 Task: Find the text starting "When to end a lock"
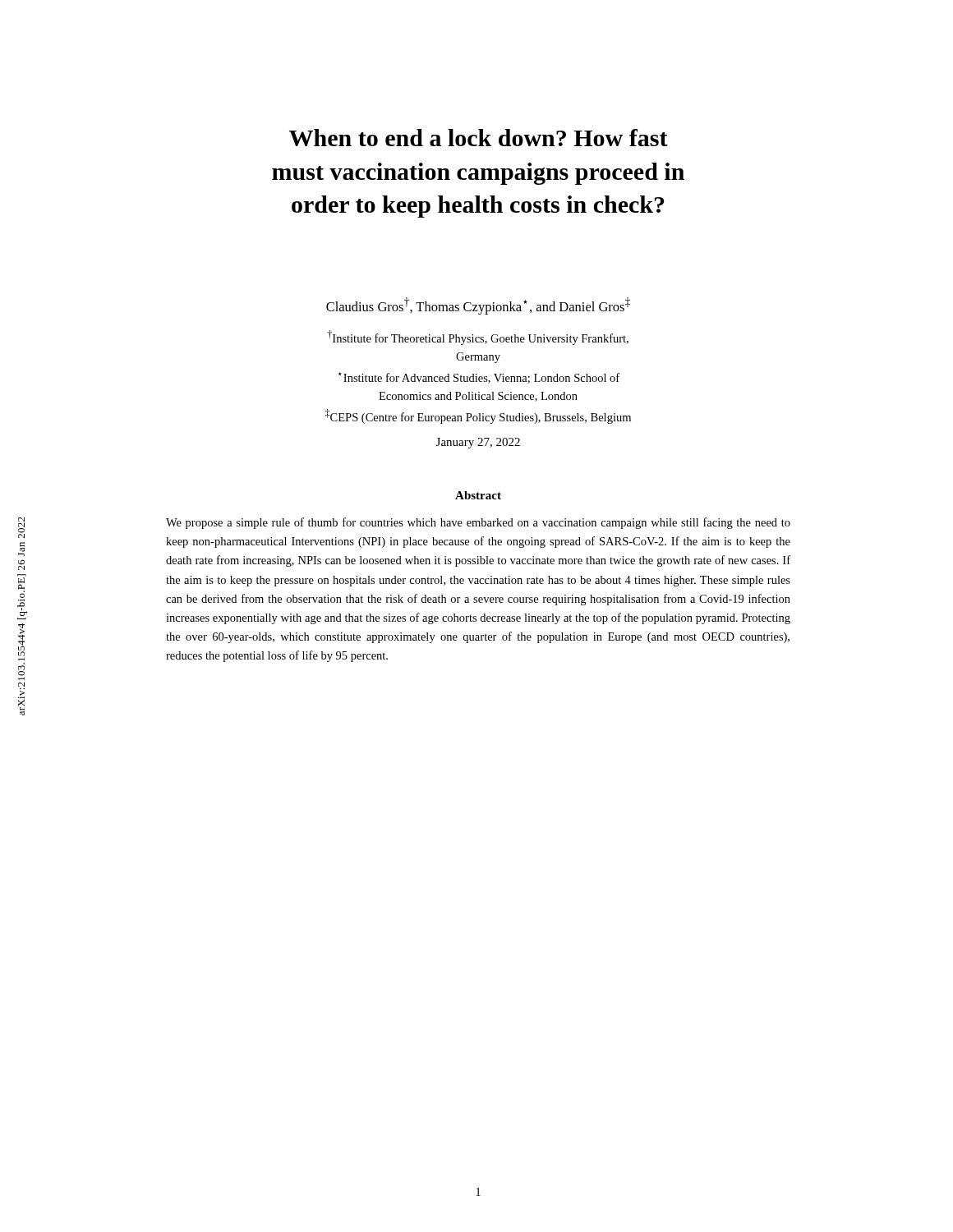click(478, 171)
